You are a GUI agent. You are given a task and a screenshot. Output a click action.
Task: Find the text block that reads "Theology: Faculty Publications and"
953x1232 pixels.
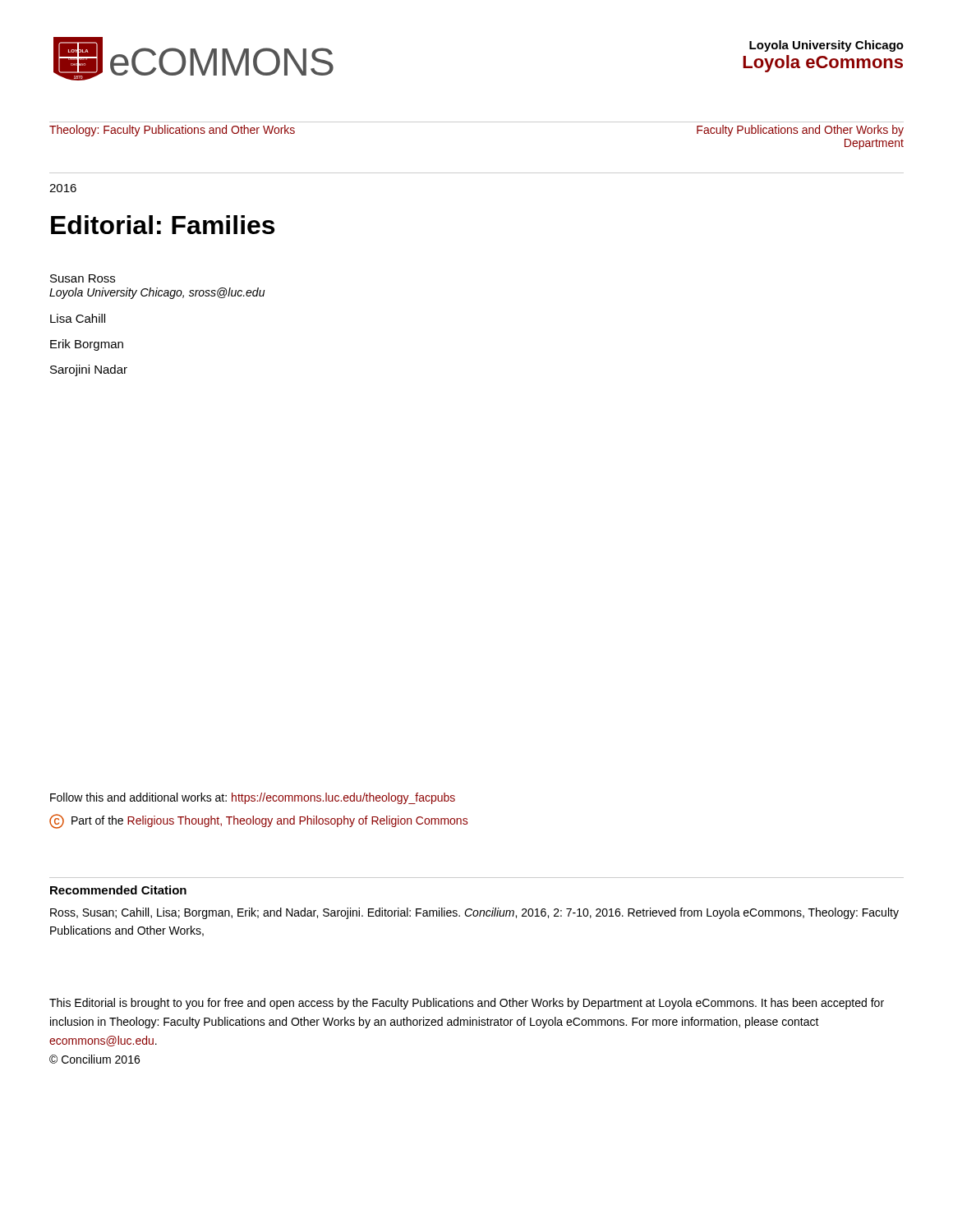click(172, 130)
